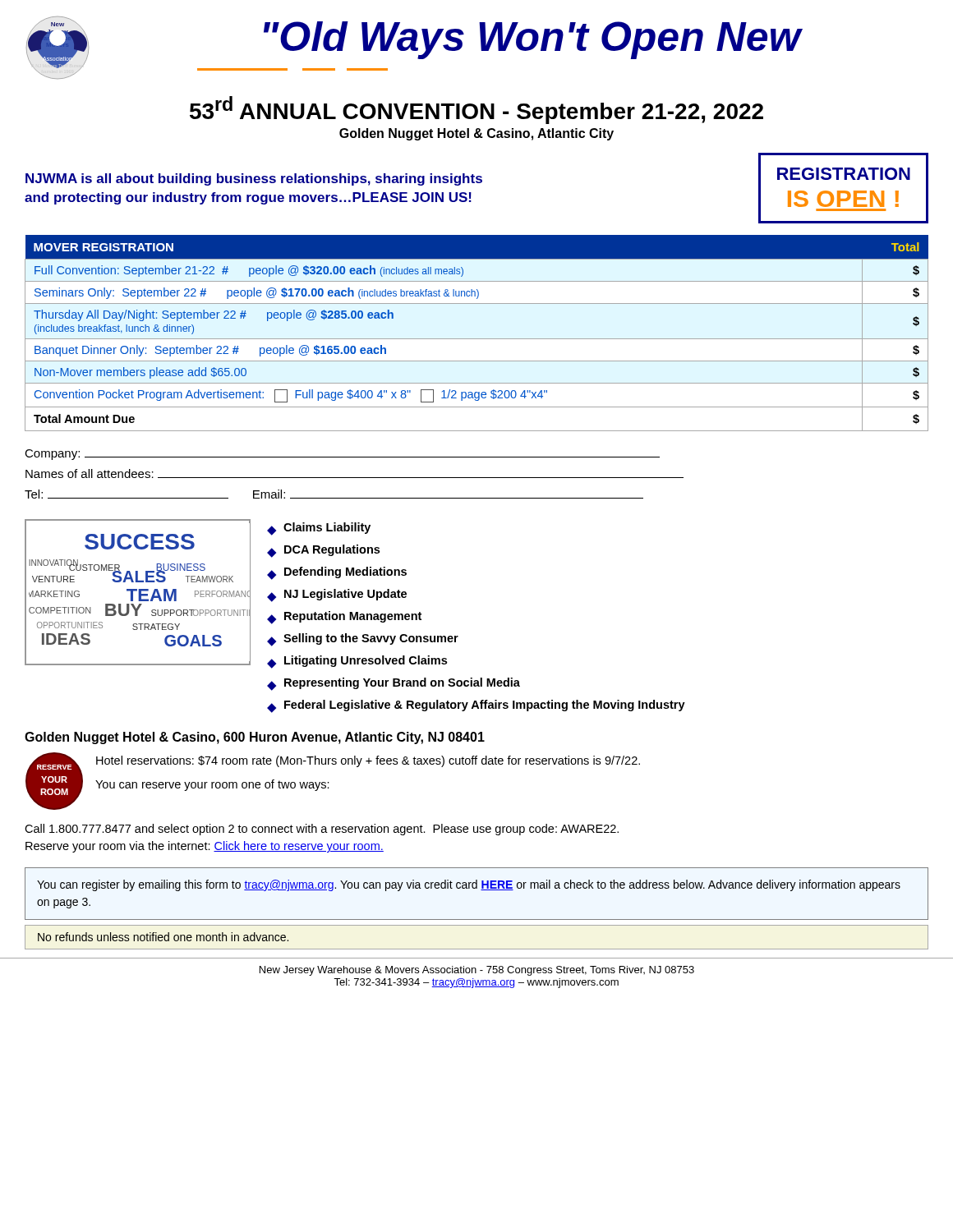The image size is (953, 1232).
Task: Click on the text block starting "◆Litigating Unresolved Claims"
Action: [357, 661]
